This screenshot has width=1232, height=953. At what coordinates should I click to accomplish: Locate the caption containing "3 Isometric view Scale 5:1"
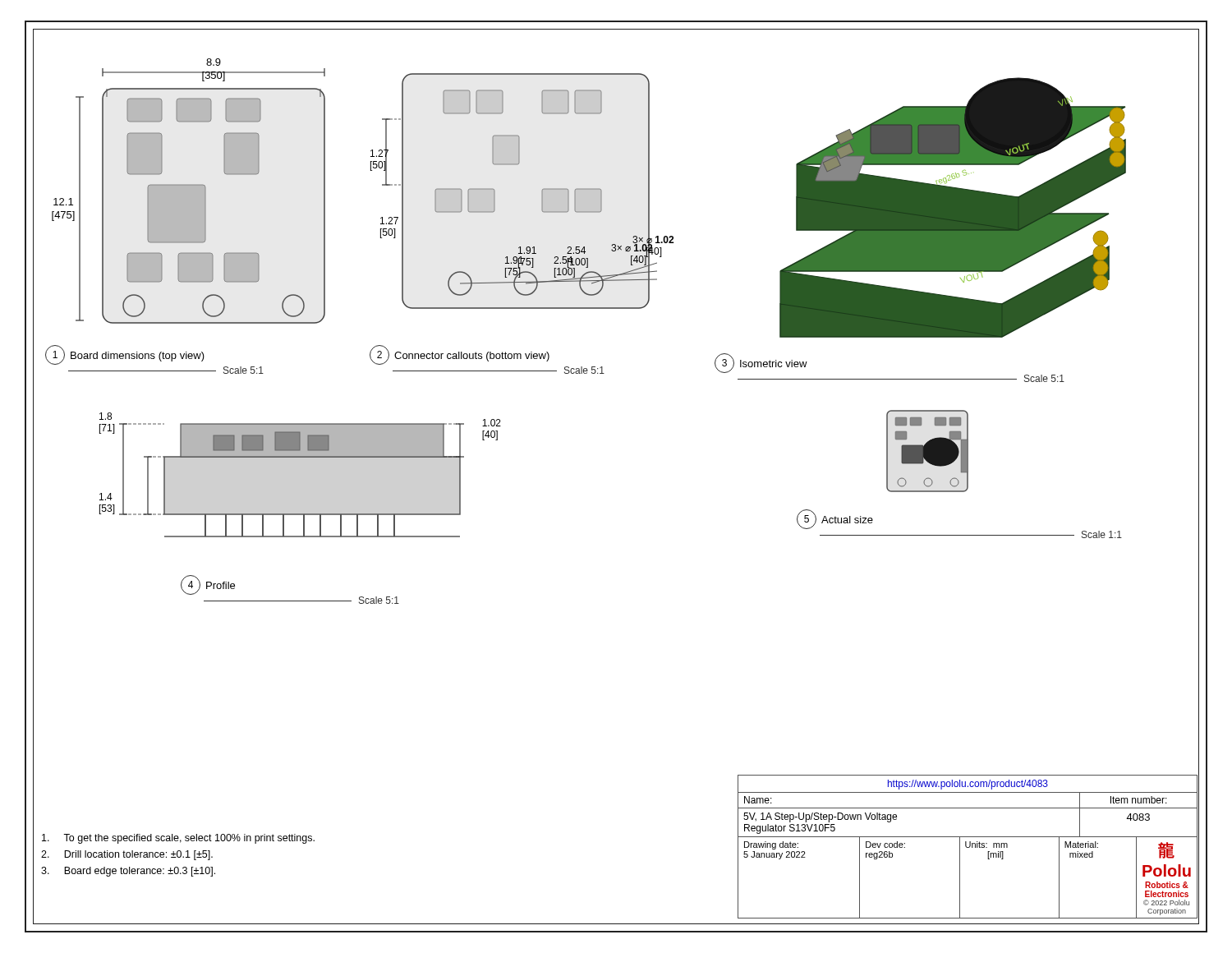coord(890,369)
